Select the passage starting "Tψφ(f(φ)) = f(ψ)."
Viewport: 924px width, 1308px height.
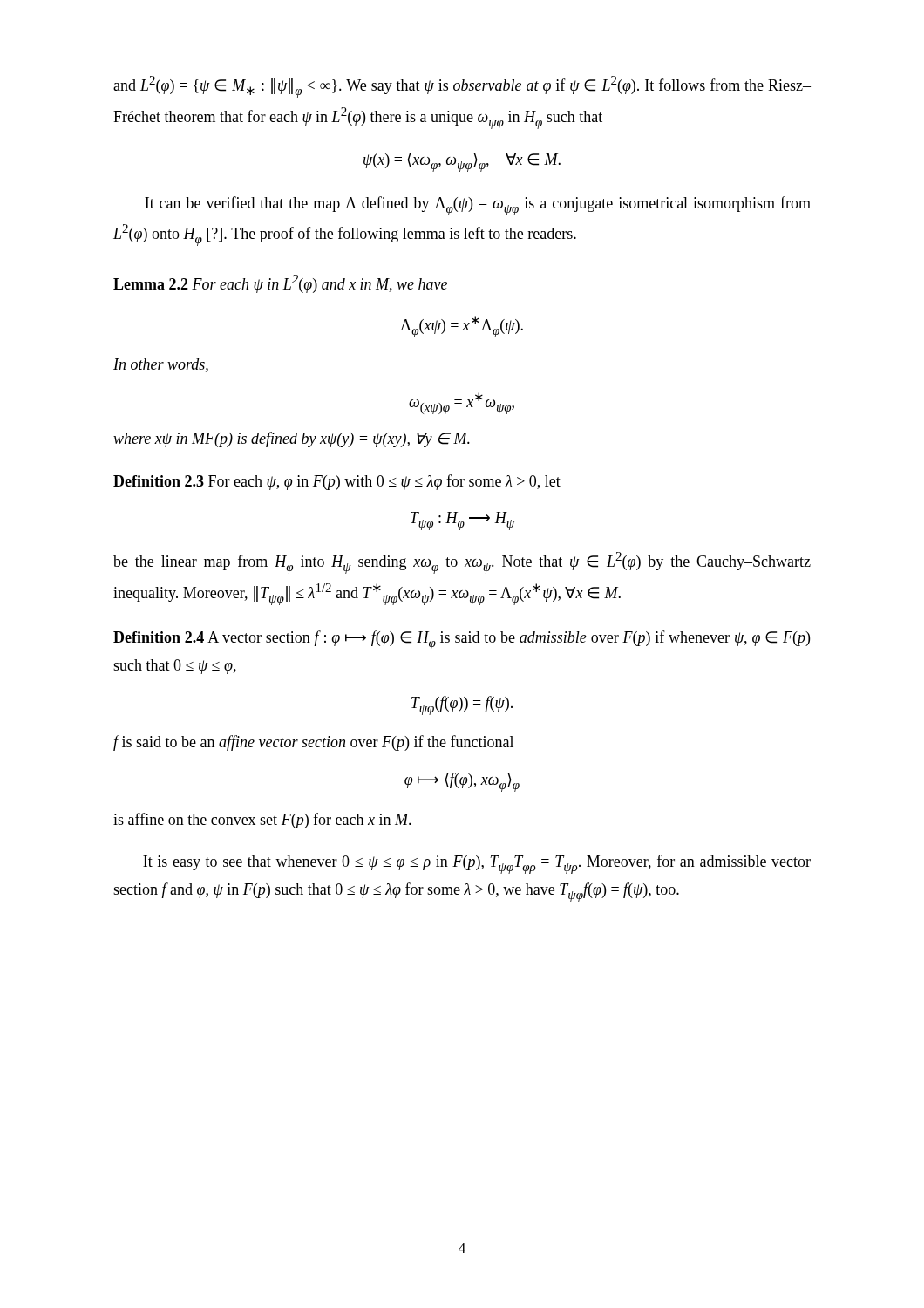tap(462, 704)
